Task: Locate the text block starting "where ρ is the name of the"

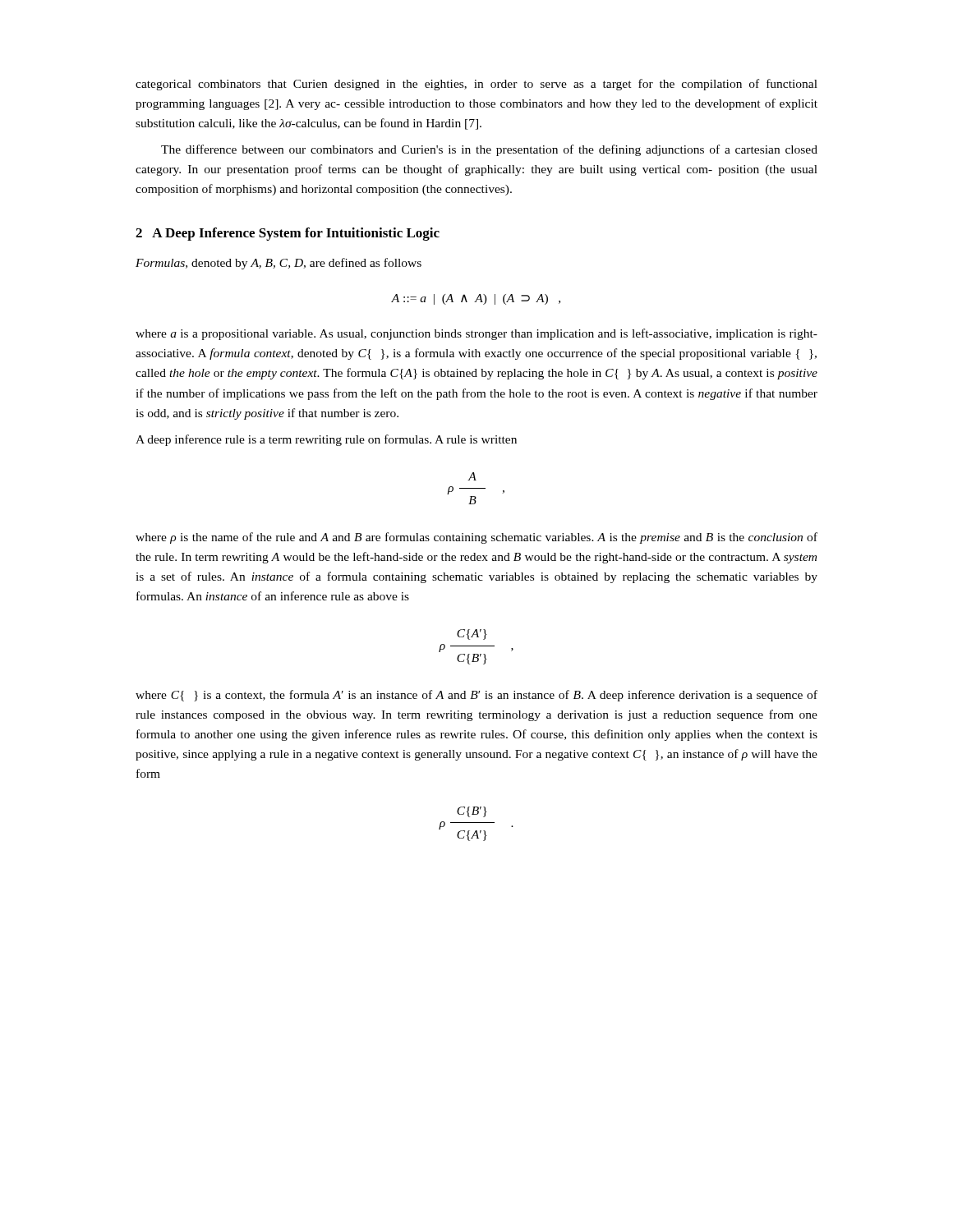Action: (x=476, y=567)
